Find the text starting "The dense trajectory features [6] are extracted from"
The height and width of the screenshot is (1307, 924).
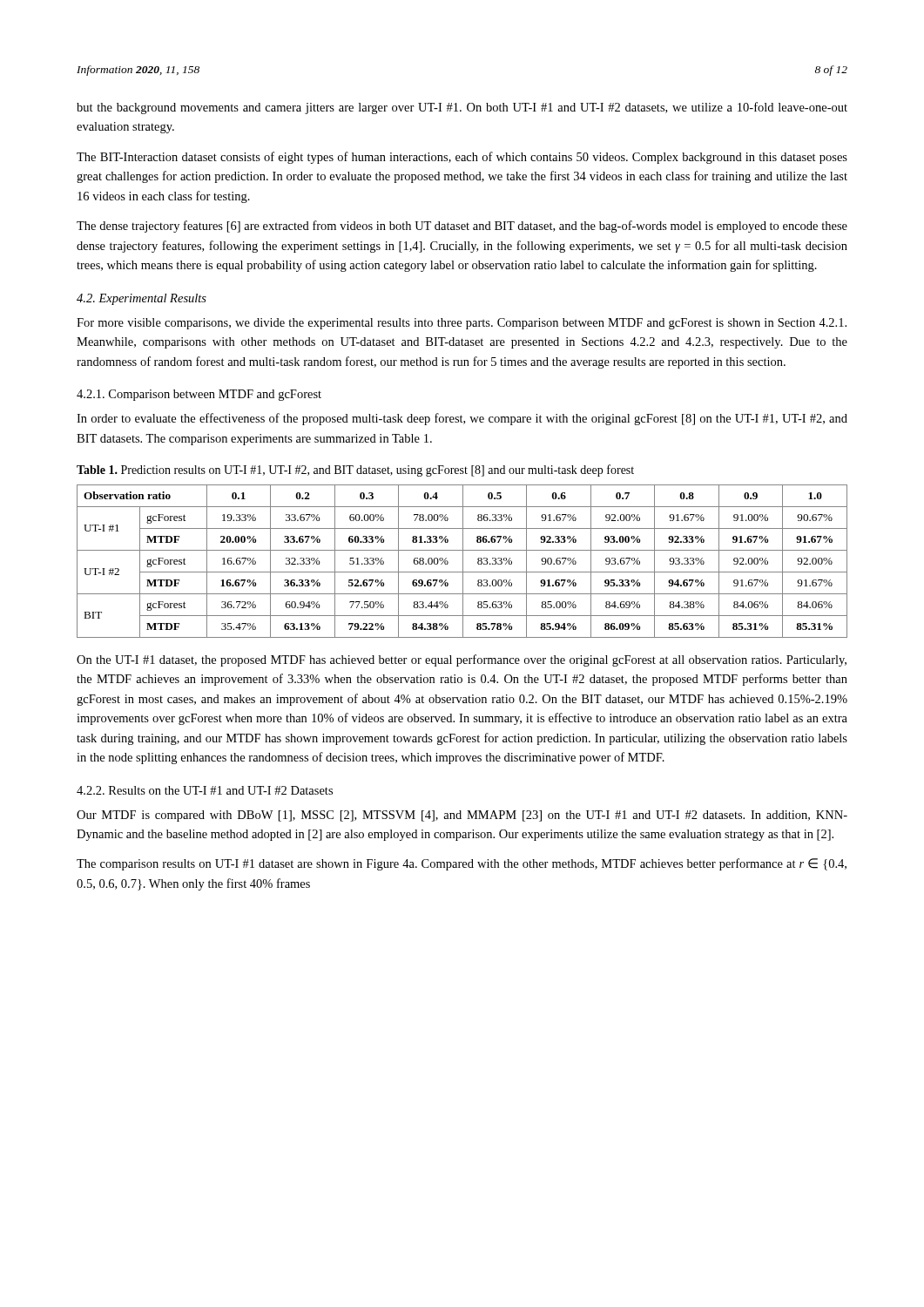point(462,246)
